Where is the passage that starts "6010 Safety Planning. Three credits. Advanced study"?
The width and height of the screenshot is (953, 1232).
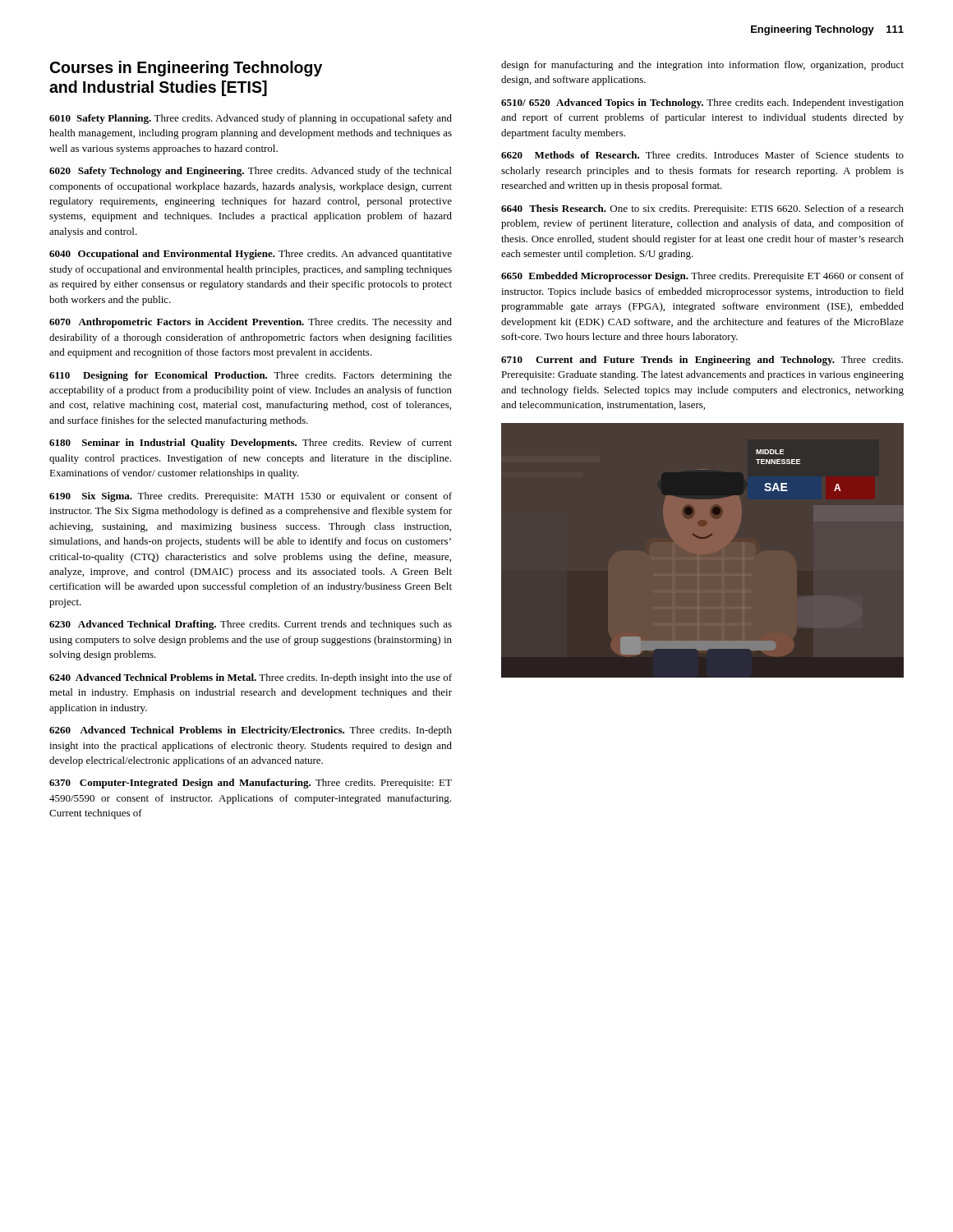click(x=251, y=133)
